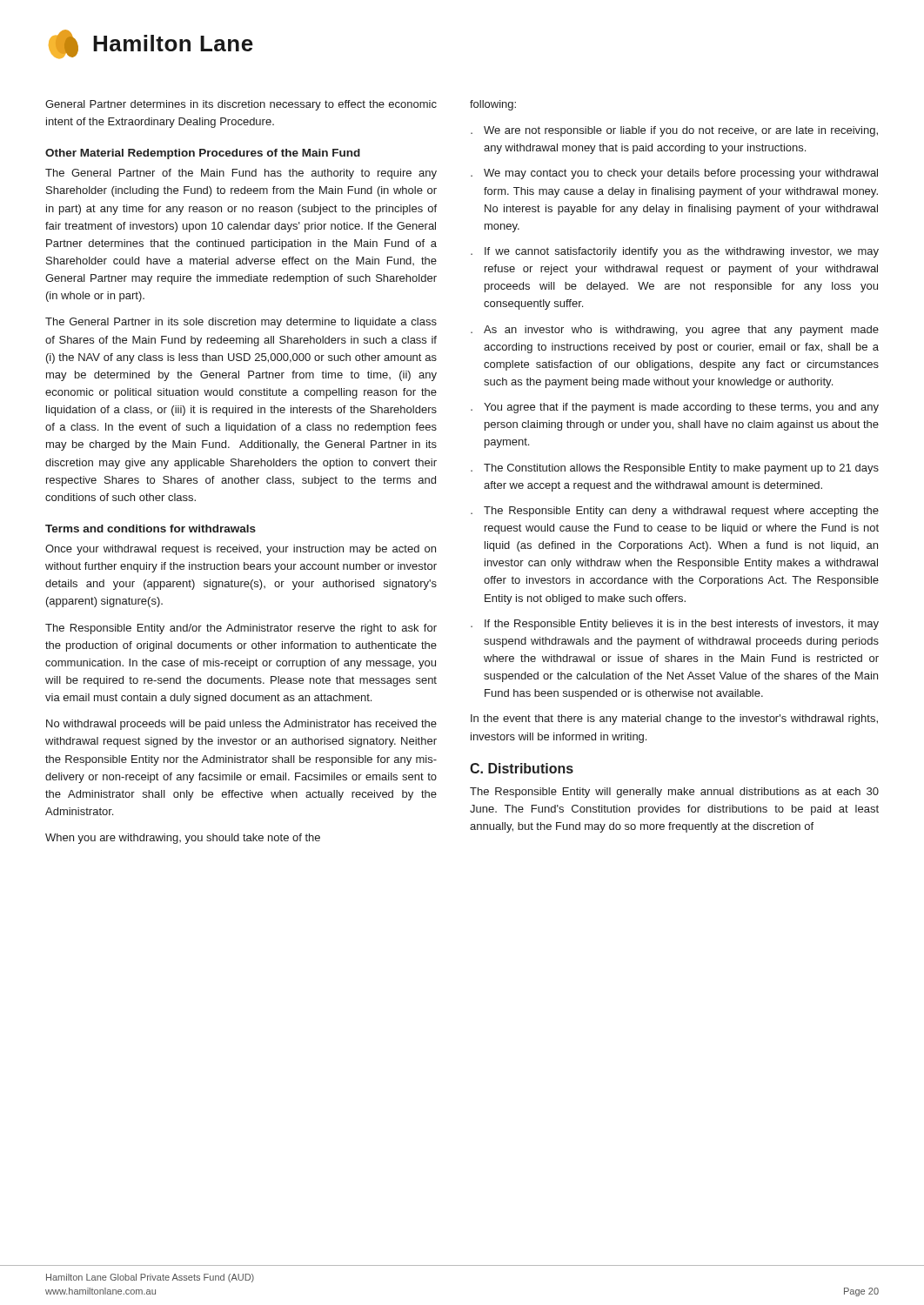This screenshot has height=1305, width=924.
Task: Find the text starting "· We are not responsible"
Action: pos(674,139)
